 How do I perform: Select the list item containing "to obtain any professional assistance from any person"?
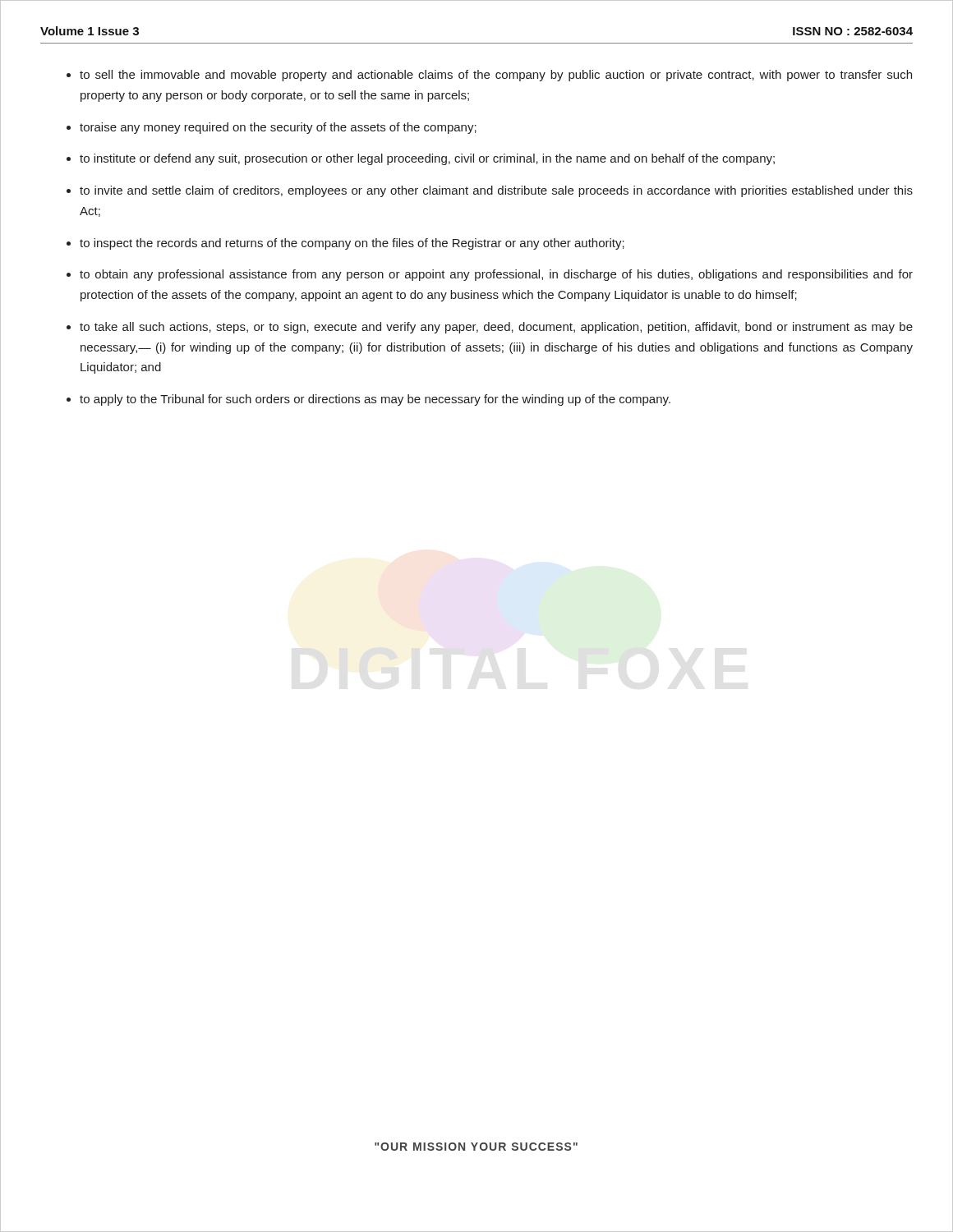(496, 284)
